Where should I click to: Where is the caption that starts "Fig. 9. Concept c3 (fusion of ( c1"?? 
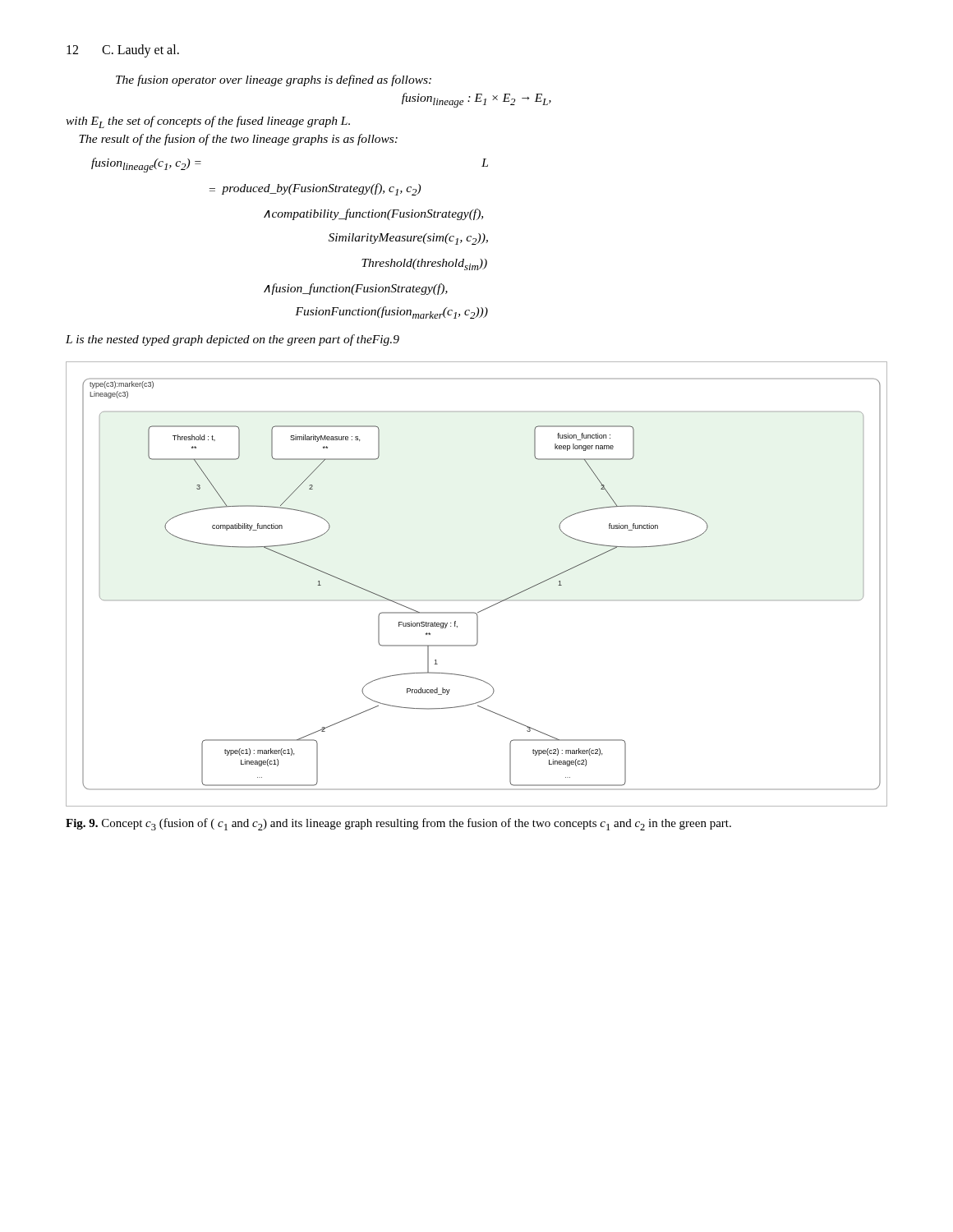coord(399,825)
